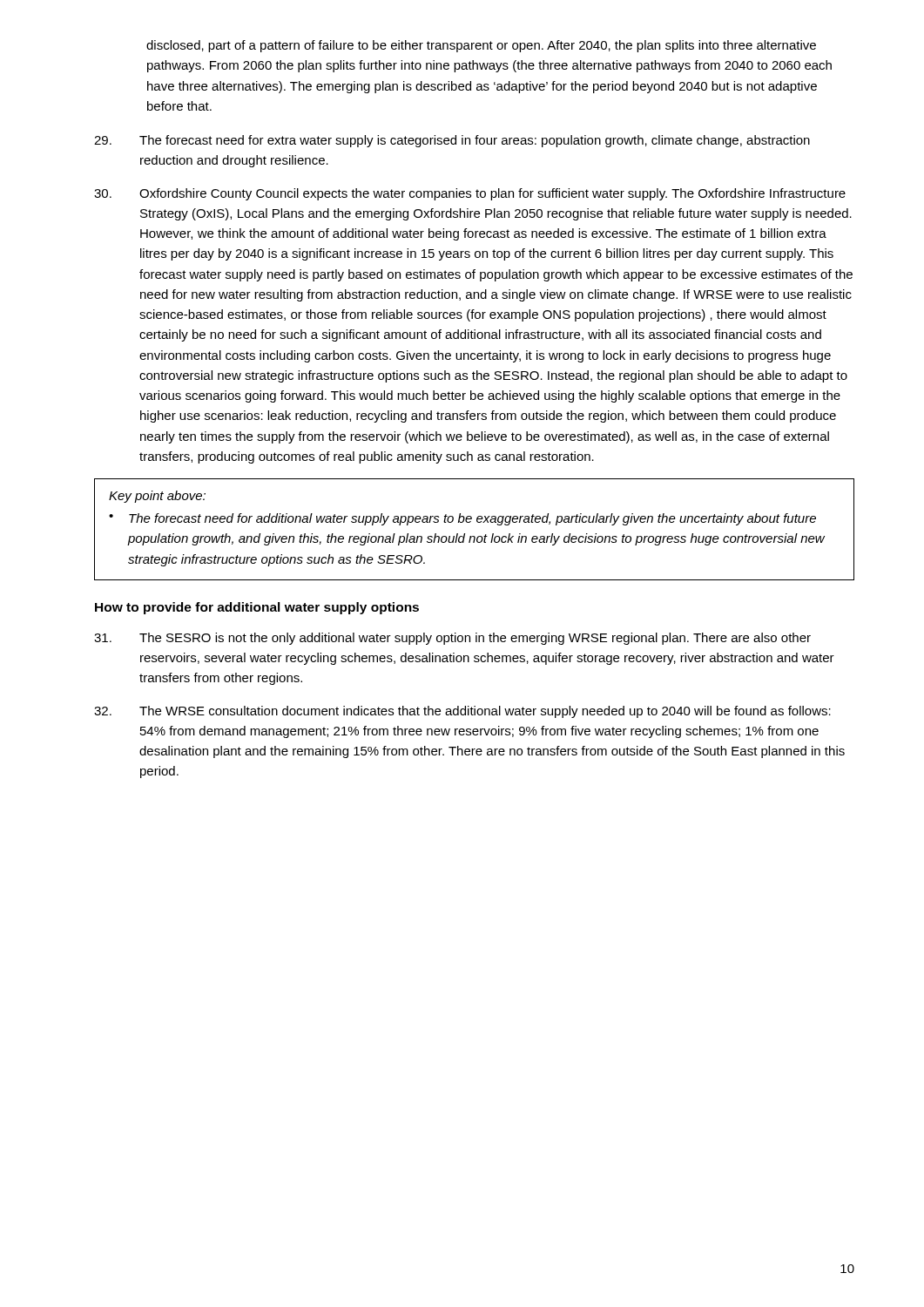
Task: Locate the block of text that opens with "disclosed, part of a pattern of failure"
Action: (489, 75)
